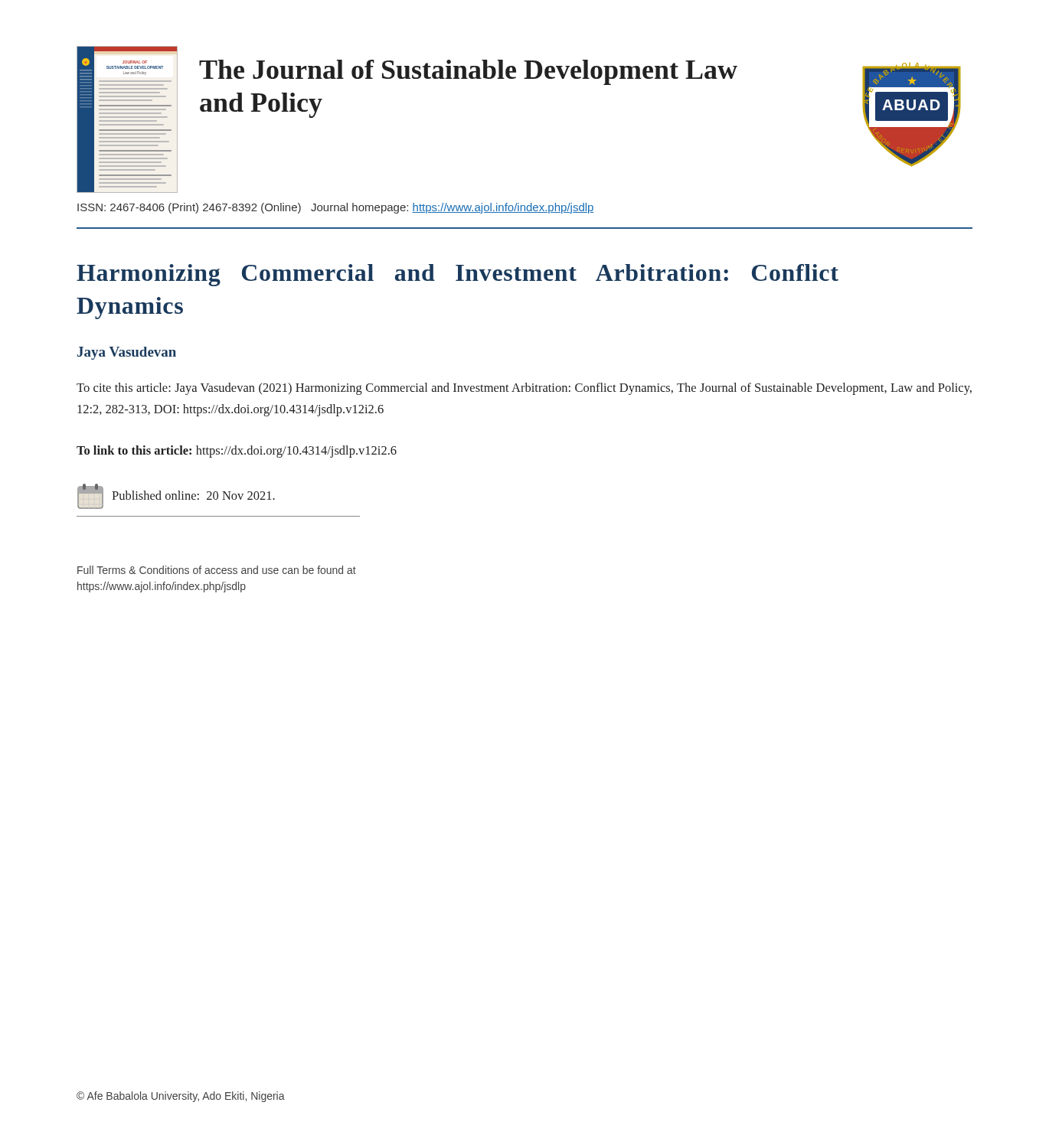The width and height of the screenshot is (1049, 1148).
Task: Where does it say "Jaya Vasudevan"?
Action: click(127, 352)
